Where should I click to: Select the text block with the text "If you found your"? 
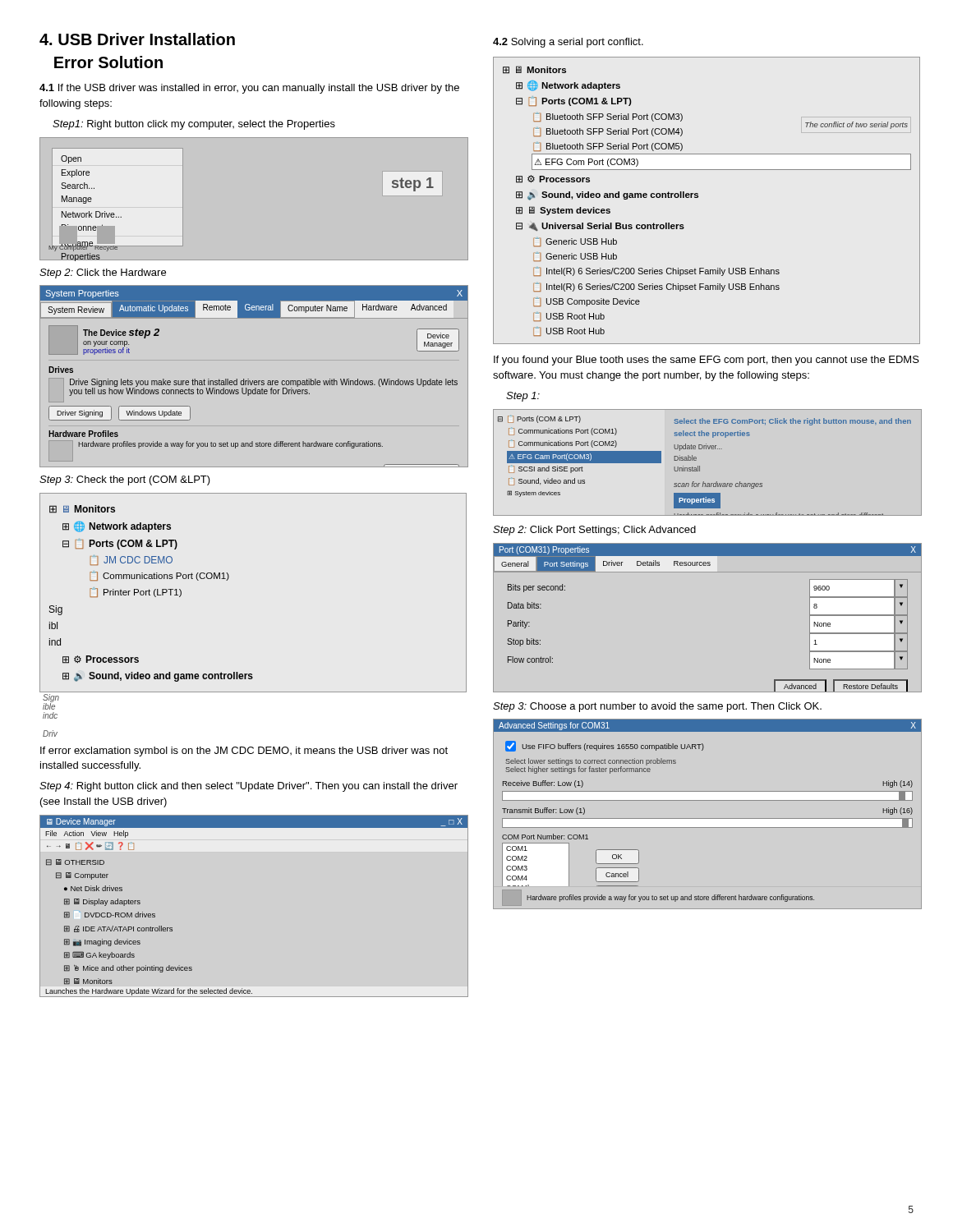coord(707,368)
